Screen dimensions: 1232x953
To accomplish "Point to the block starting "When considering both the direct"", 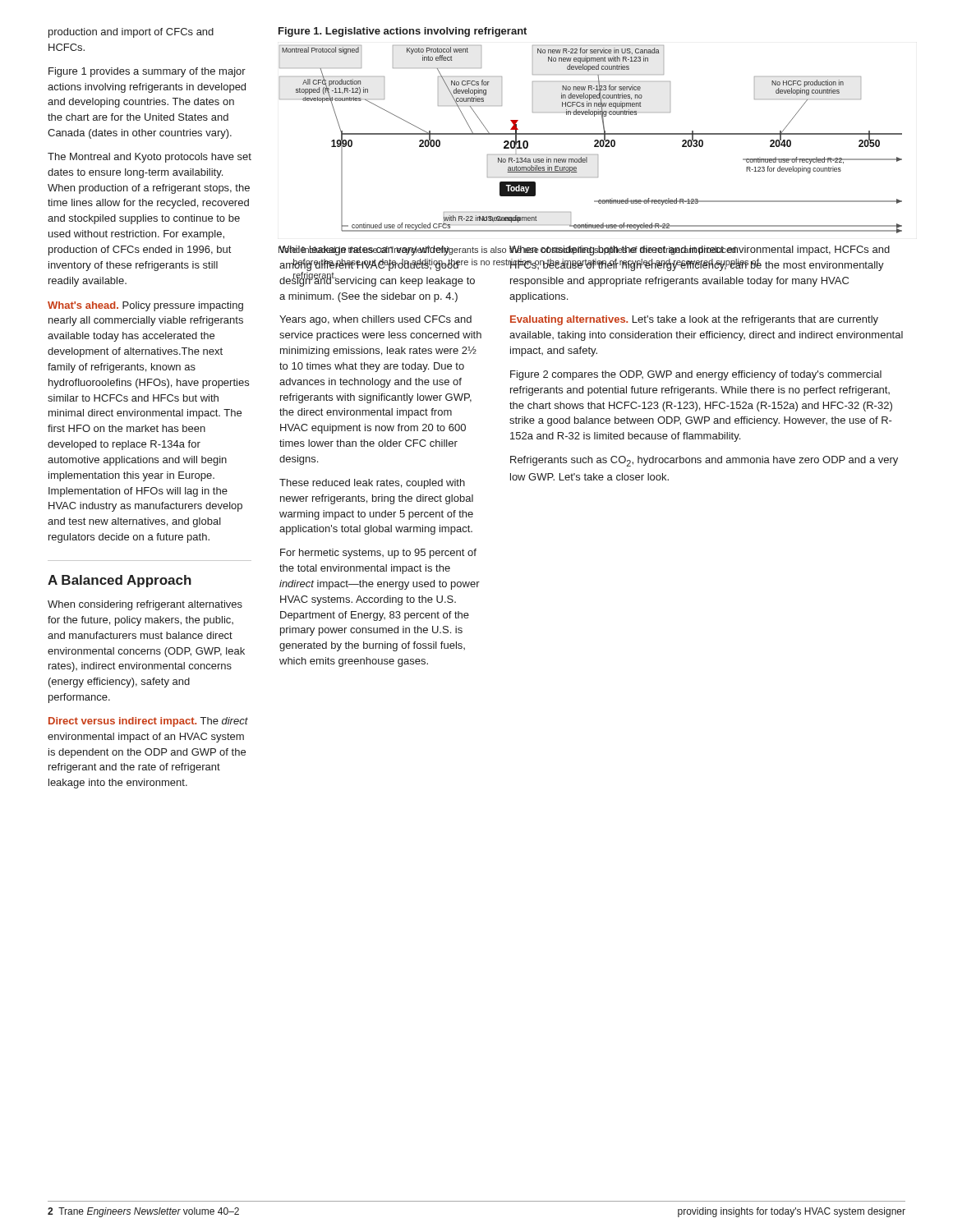I will coord(707,364).
